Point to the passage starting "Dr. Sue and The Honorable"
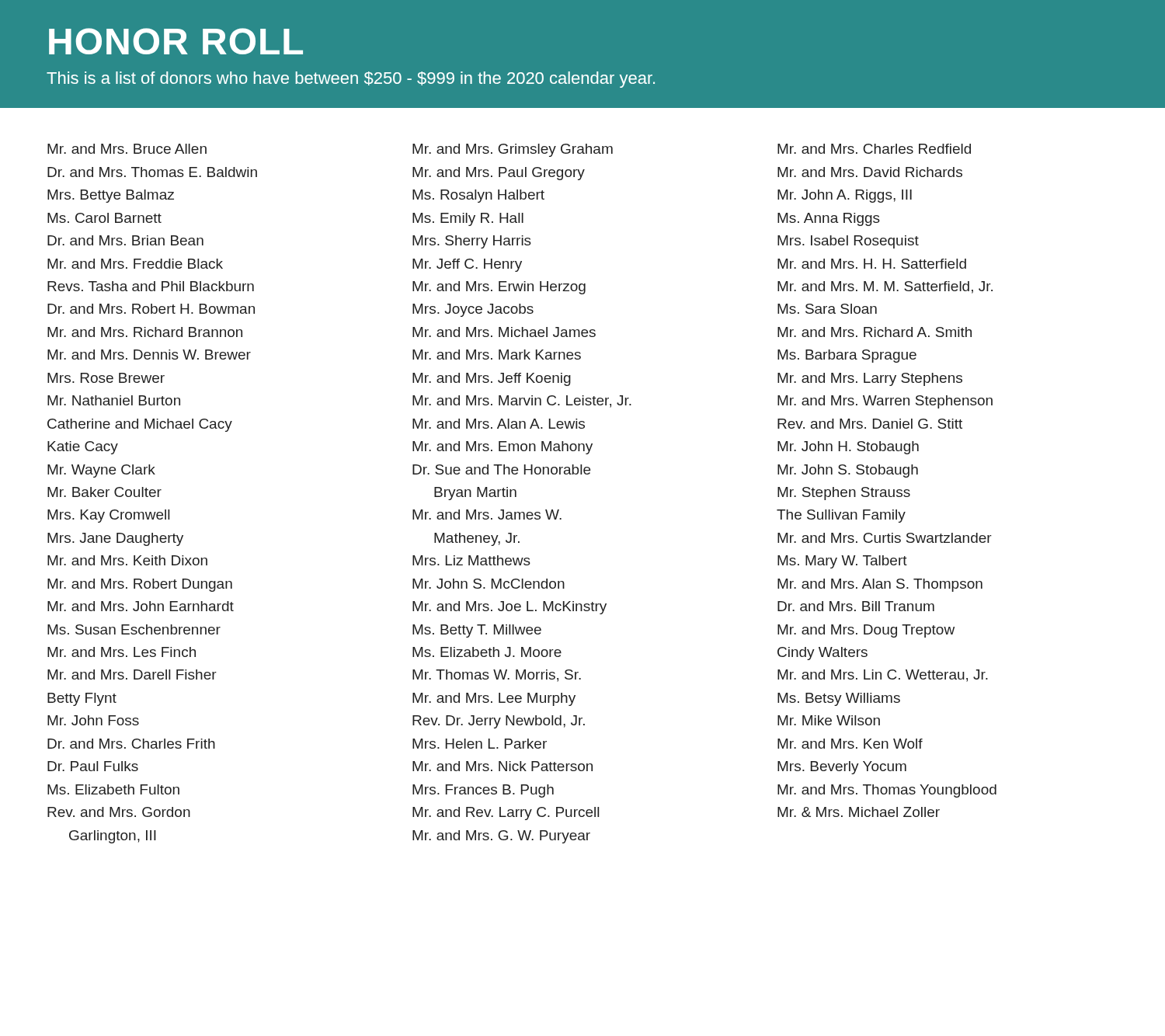This screenshot has width=1165, height=1036. (x=501, y=469)
